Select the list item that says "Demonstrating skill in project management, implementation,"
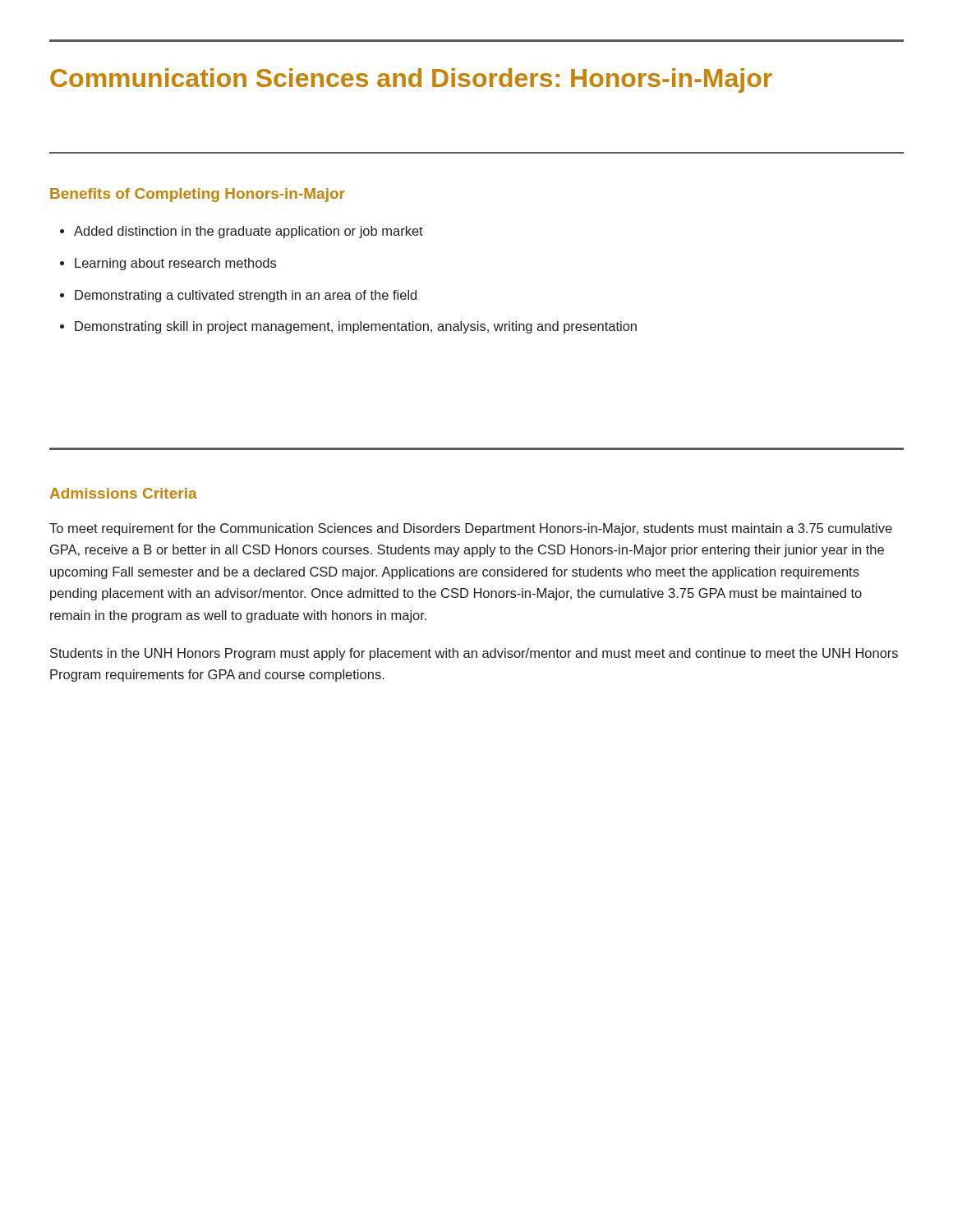 pos(356,326)
